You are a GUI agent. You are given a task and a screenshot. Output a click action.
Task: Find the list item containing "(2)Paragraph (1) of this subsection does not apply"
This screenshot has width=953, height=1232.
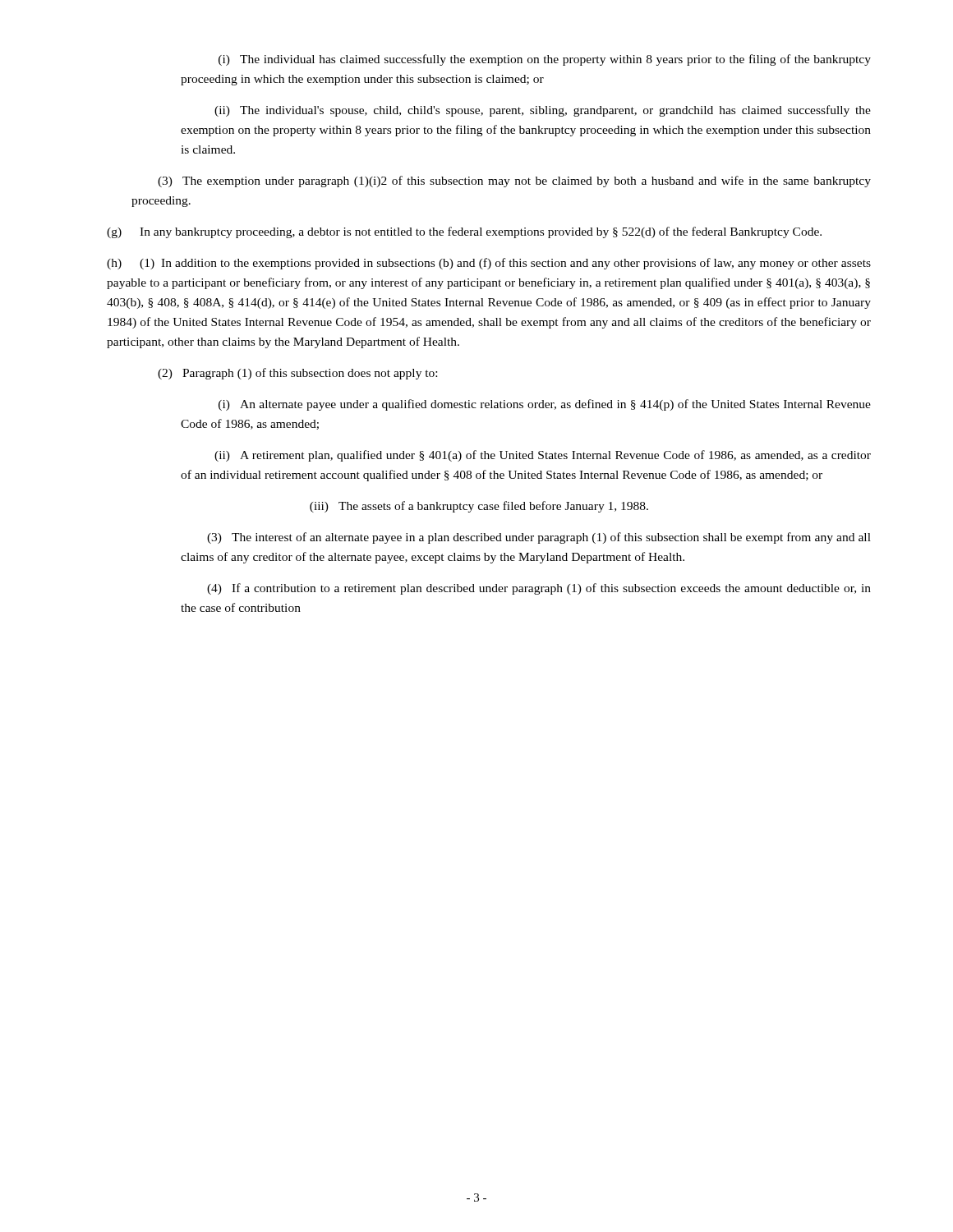(x=297, y=374)
